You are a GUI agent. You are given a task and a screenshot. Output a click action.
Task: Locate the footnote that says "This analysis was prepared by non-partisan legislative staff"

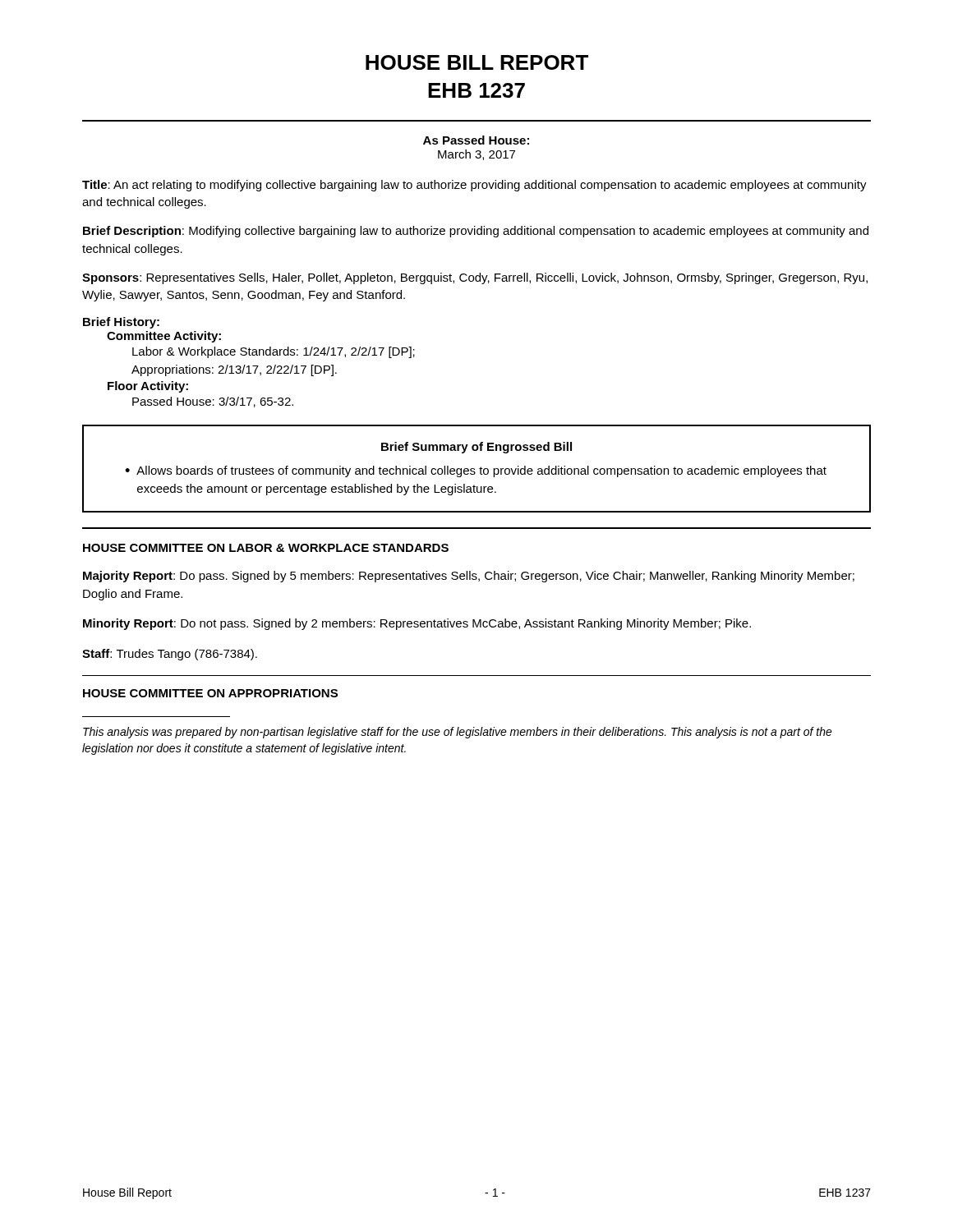point(457,740)
